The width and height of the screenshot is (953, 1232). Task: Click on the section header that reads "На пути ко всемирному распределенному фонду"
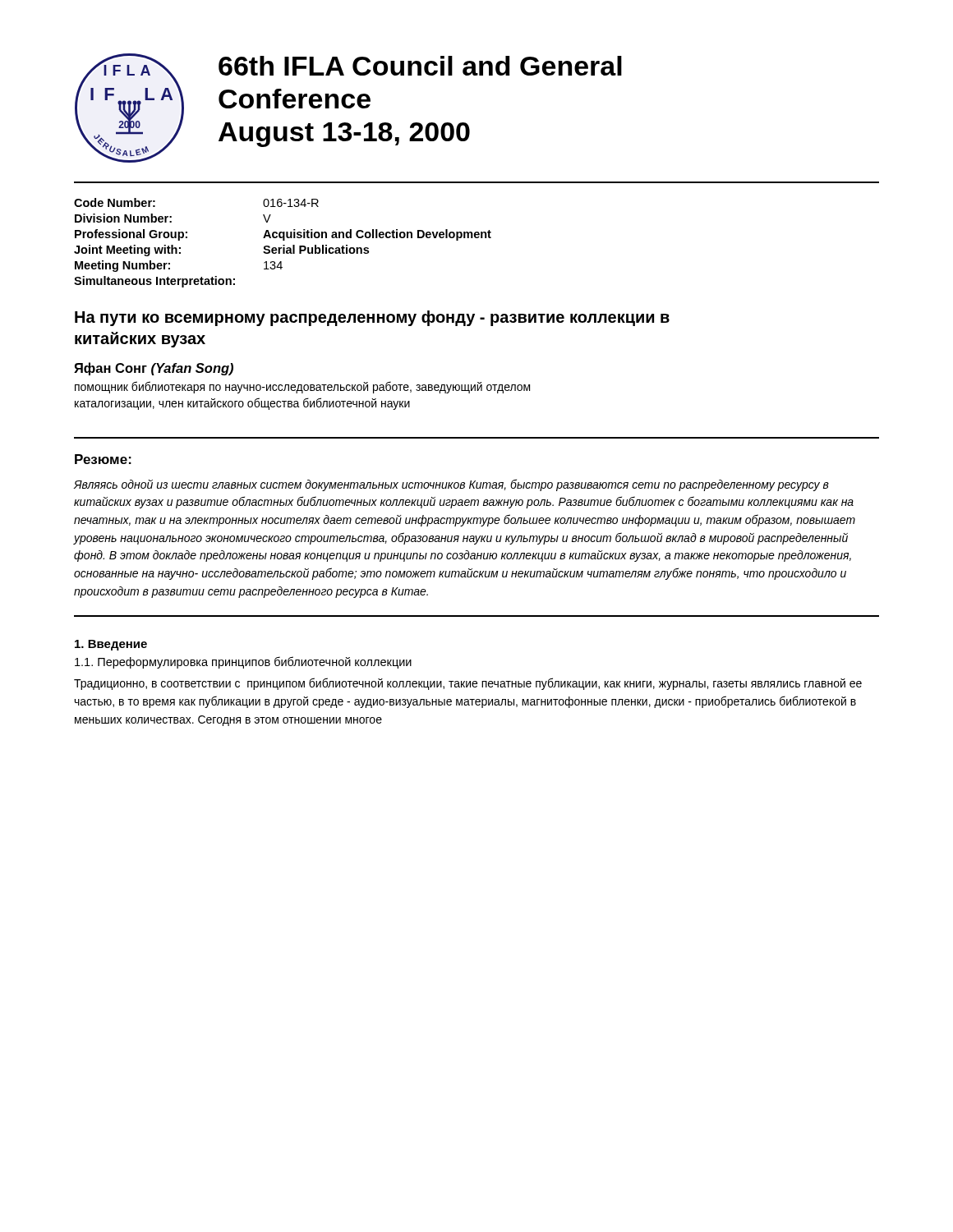tap(372, 328)
